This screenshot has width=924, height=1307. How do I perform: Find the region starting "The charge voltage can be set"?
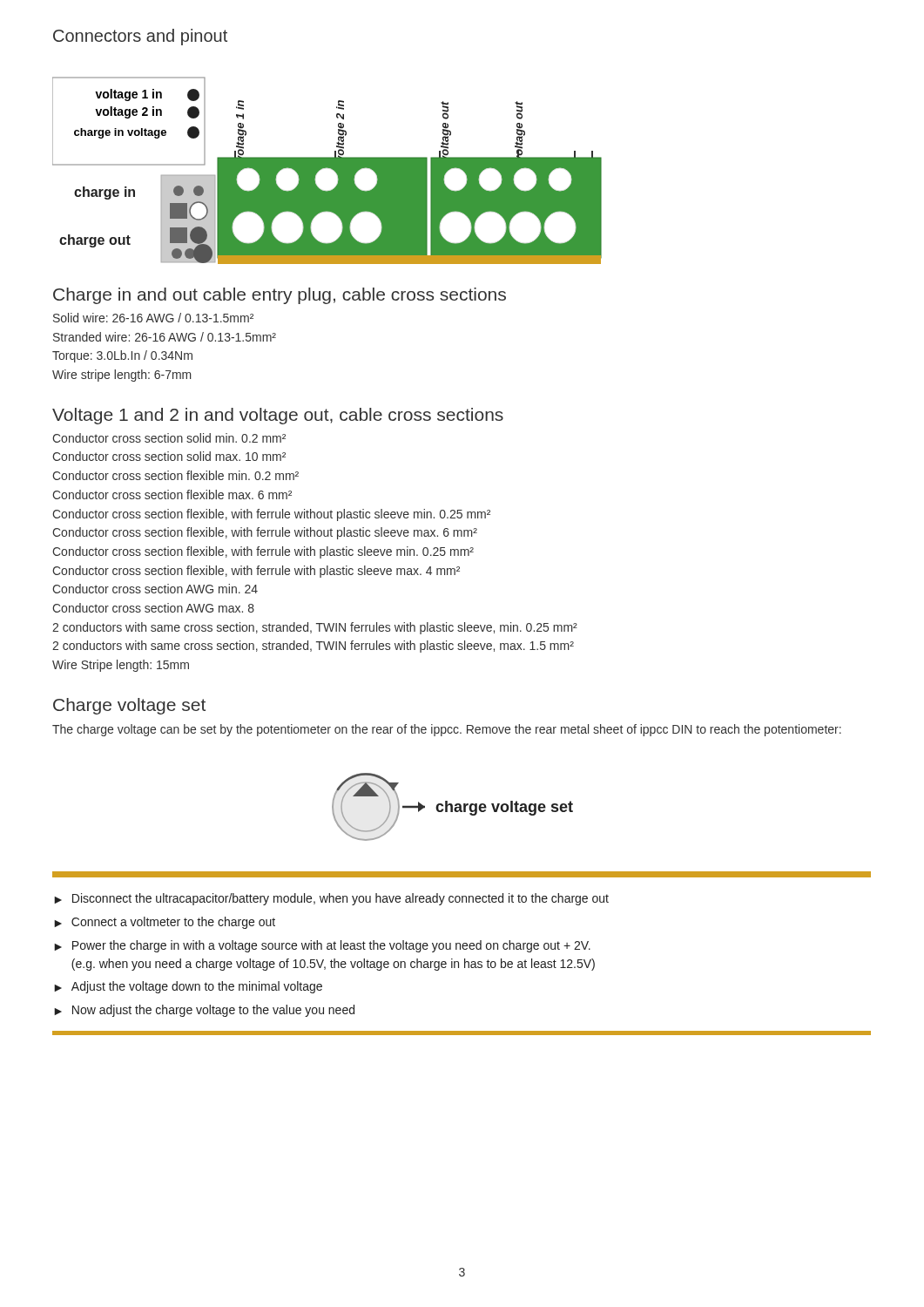[x=447, y=729]
